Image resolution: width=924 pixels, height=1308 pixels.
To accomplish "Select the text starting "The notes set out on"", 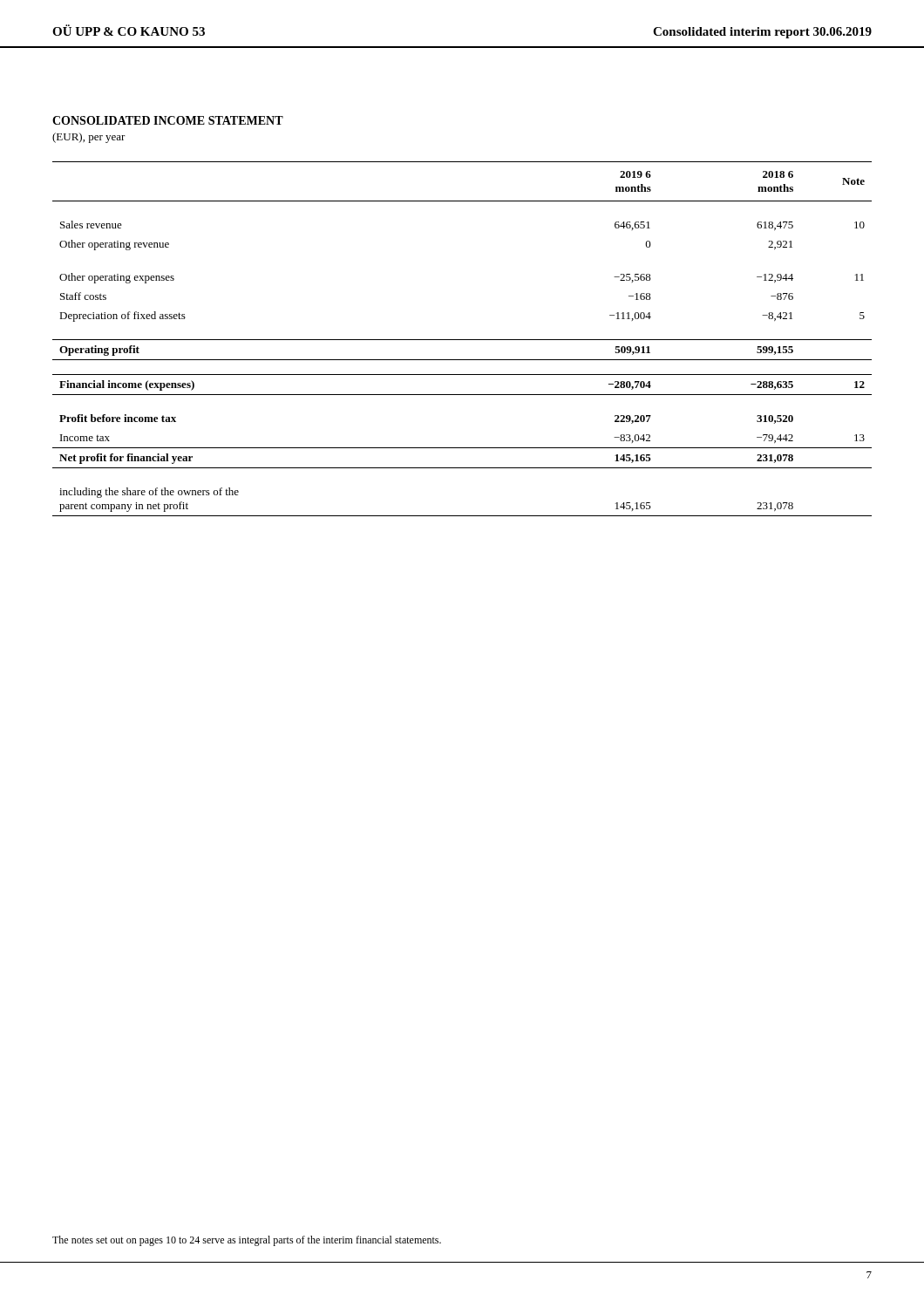I will pyautogui.click(x=247, y=1240).
